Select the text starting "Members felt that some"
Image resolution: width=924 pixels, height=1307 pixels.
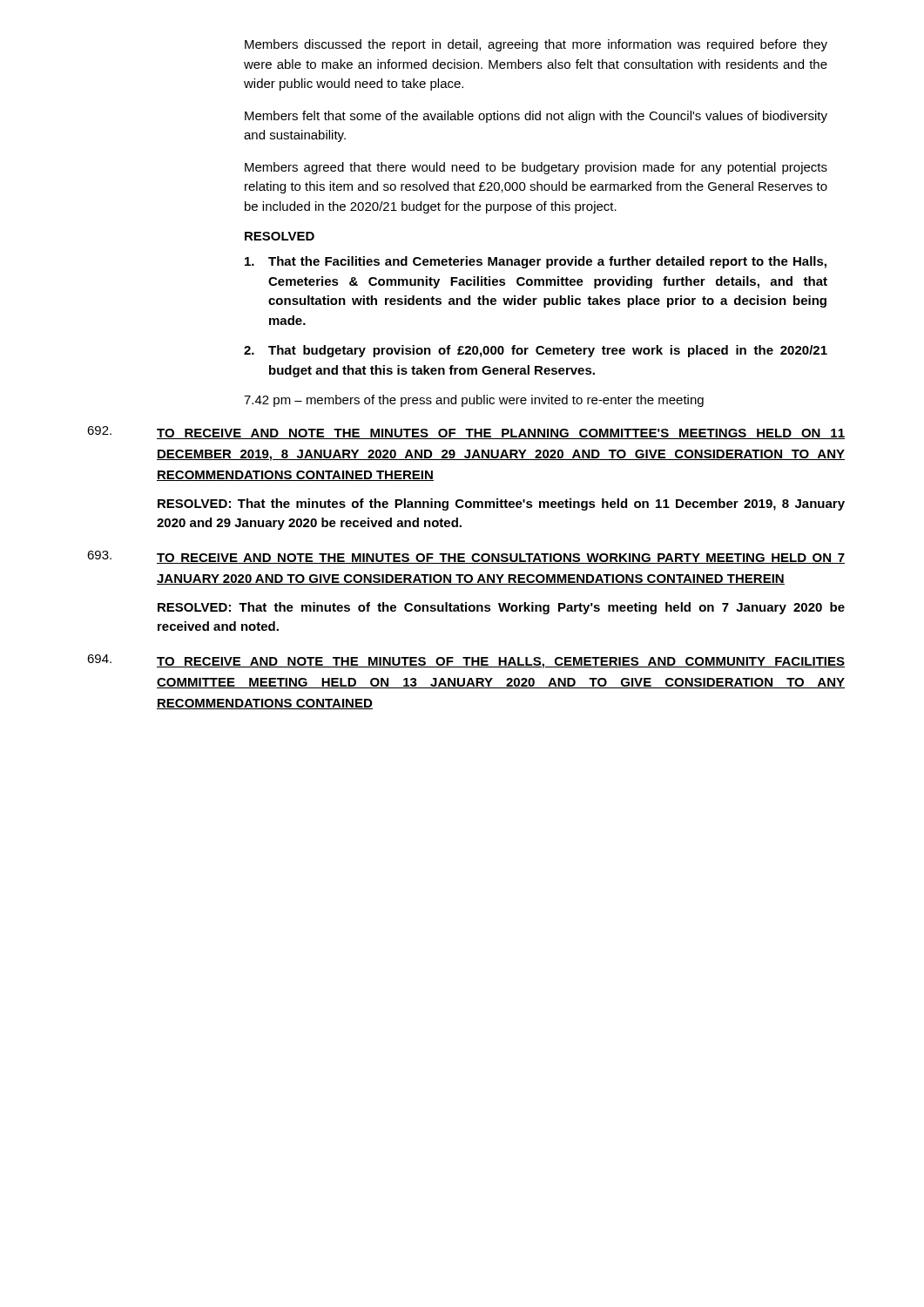click(536, 125)
